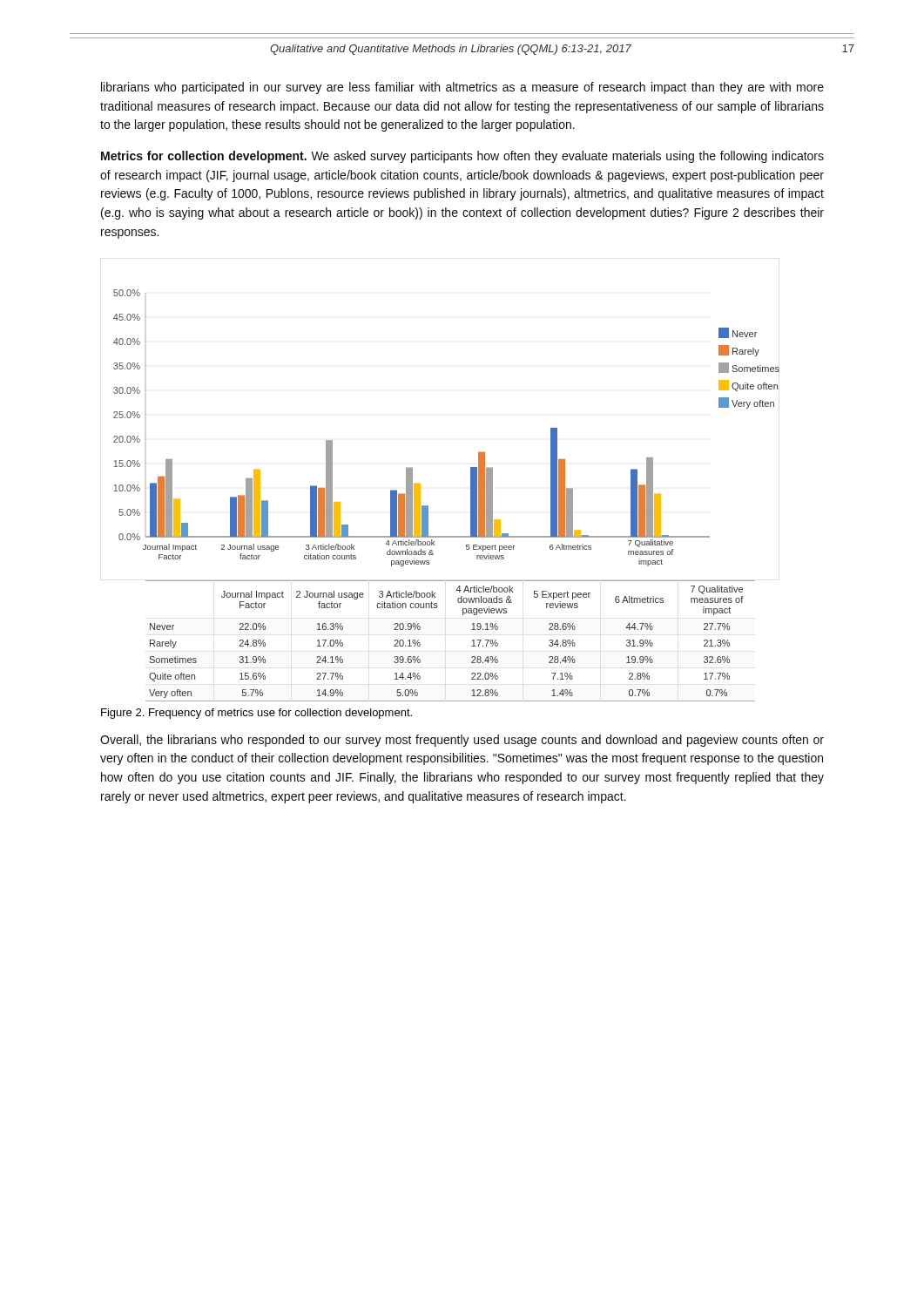Image resolution: width=924 pixels, height=1307 pixels.
Task: Locate the text block with the text "Overall, the librarians who responded to"
Action: 462,768
